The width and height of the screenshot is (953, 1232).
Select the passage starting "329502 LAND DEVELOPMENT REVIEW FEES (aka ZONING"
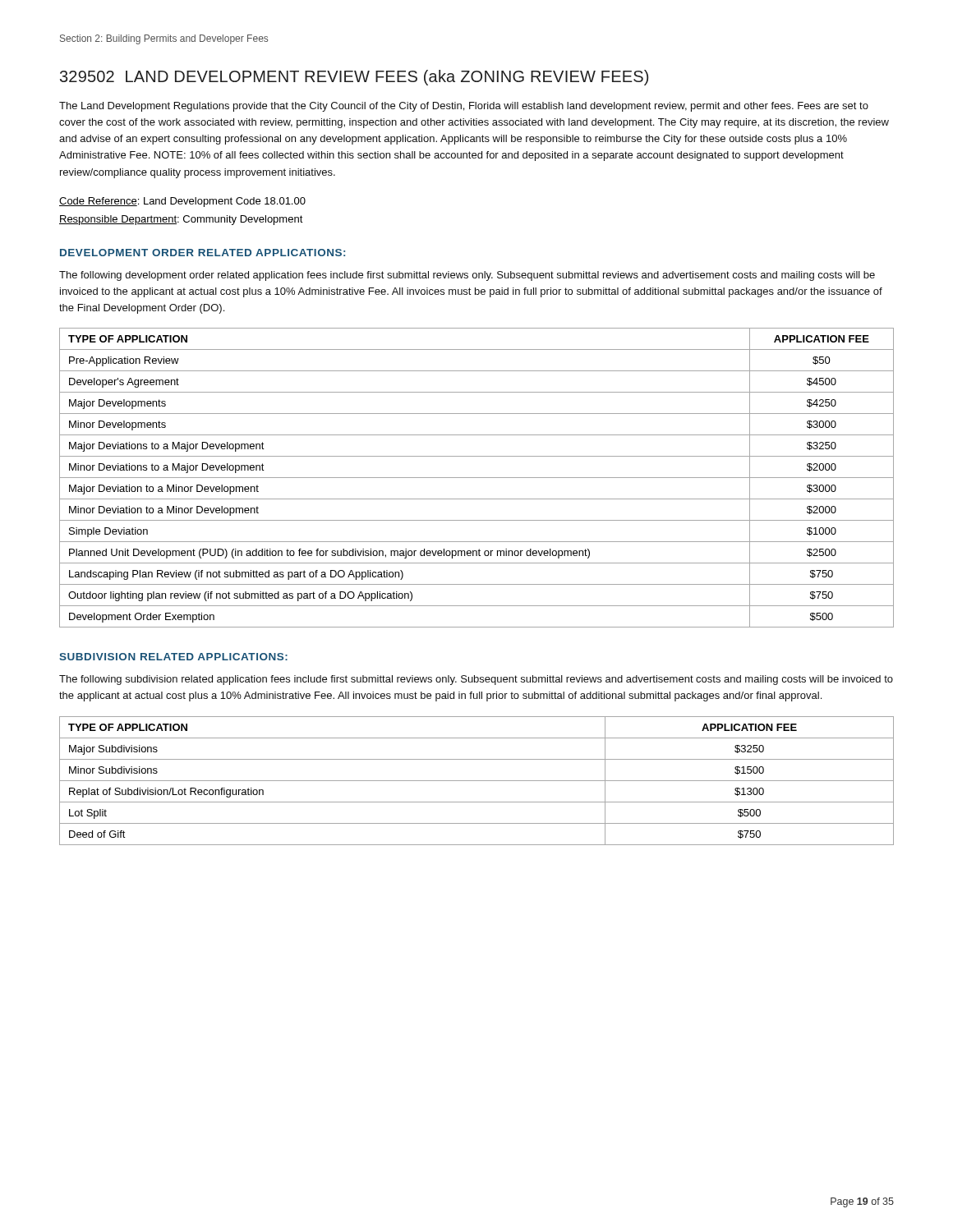[354, 76]
